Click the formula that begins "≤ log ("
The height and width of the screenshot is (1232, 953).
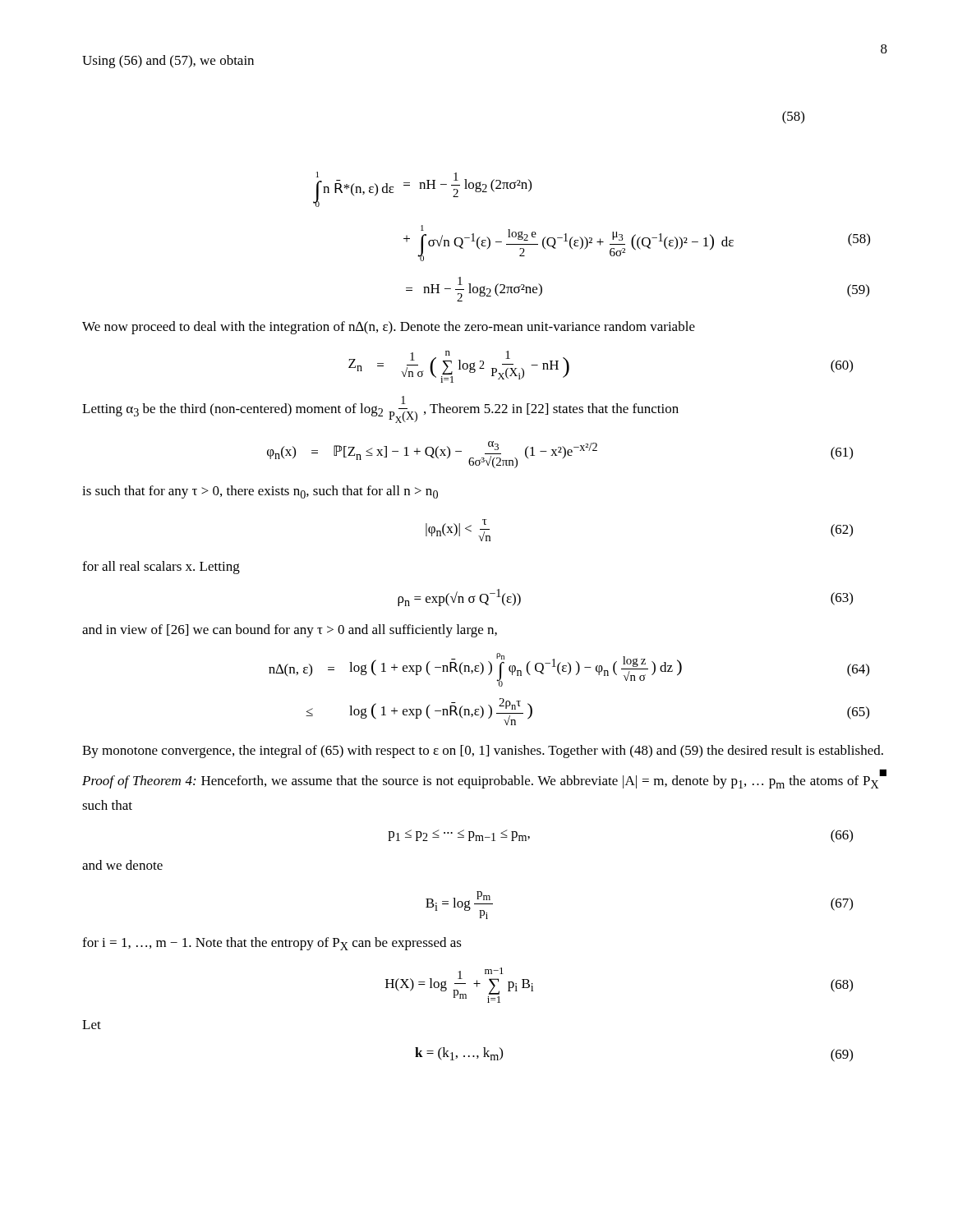(501, 712)
